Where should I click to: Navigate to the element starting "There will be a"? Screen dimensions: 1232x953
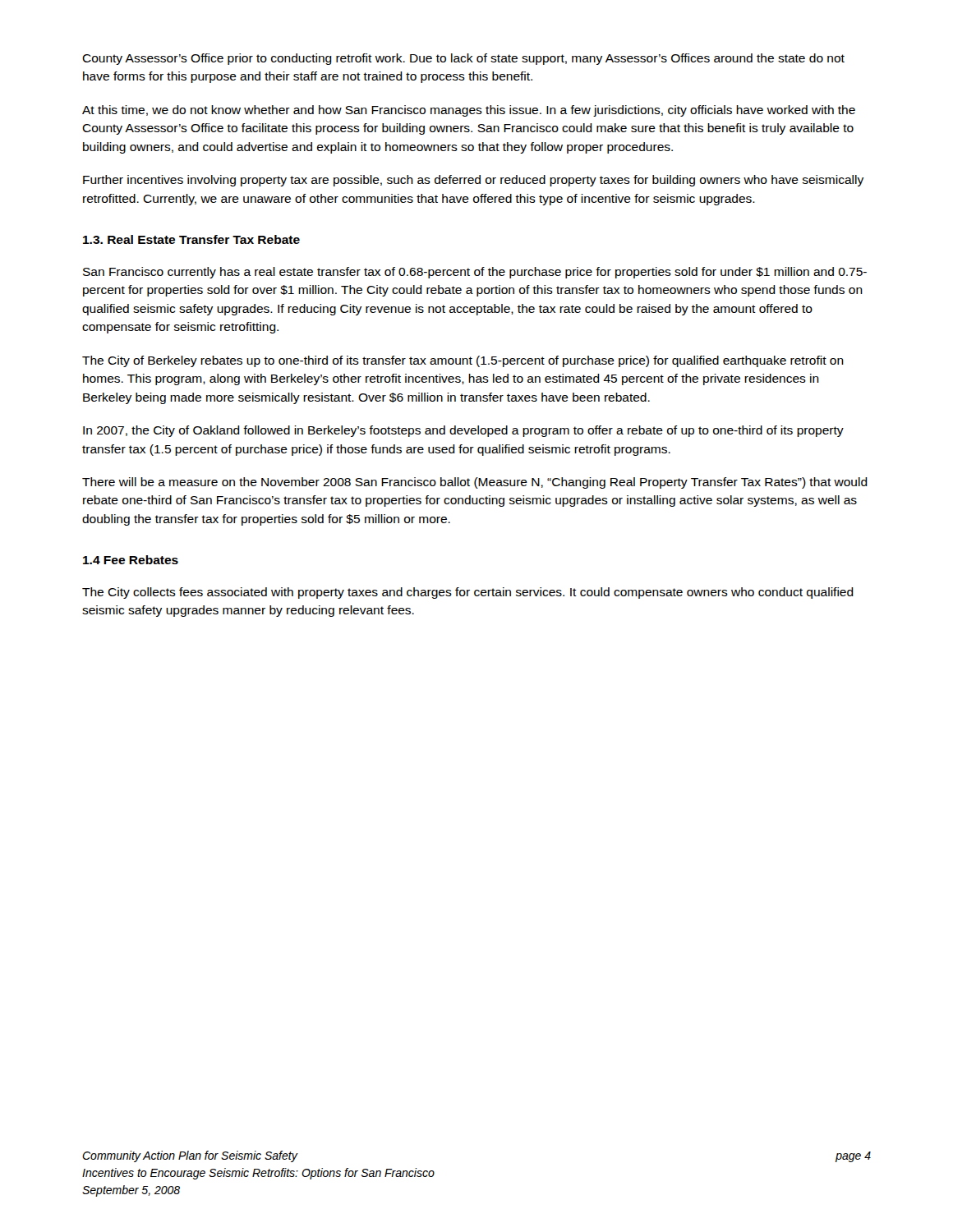(475, 500)
